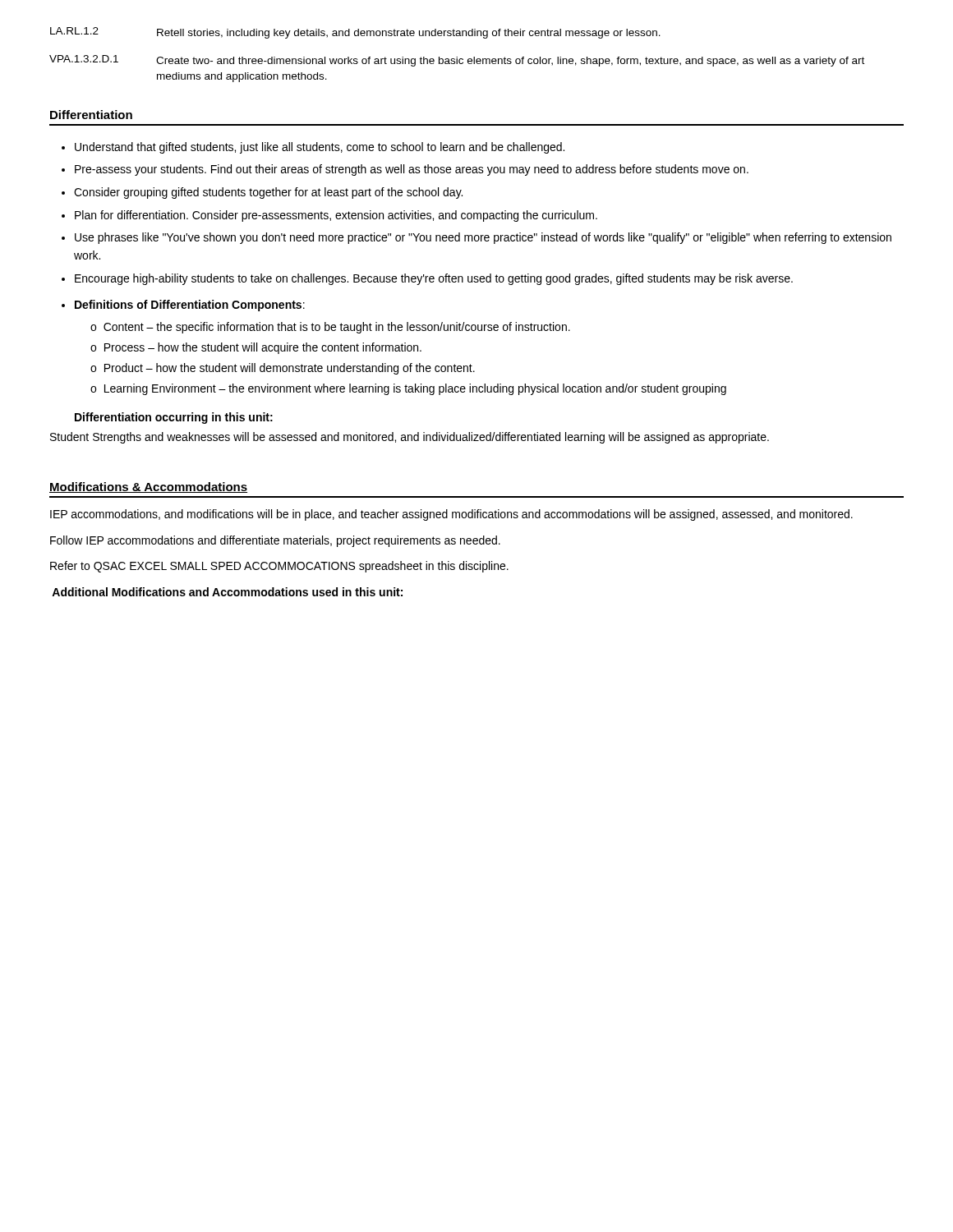
Task: Locate the block of text that opens with "LA.RL.1.2 Retell stories,"
Action: [476, 33]
